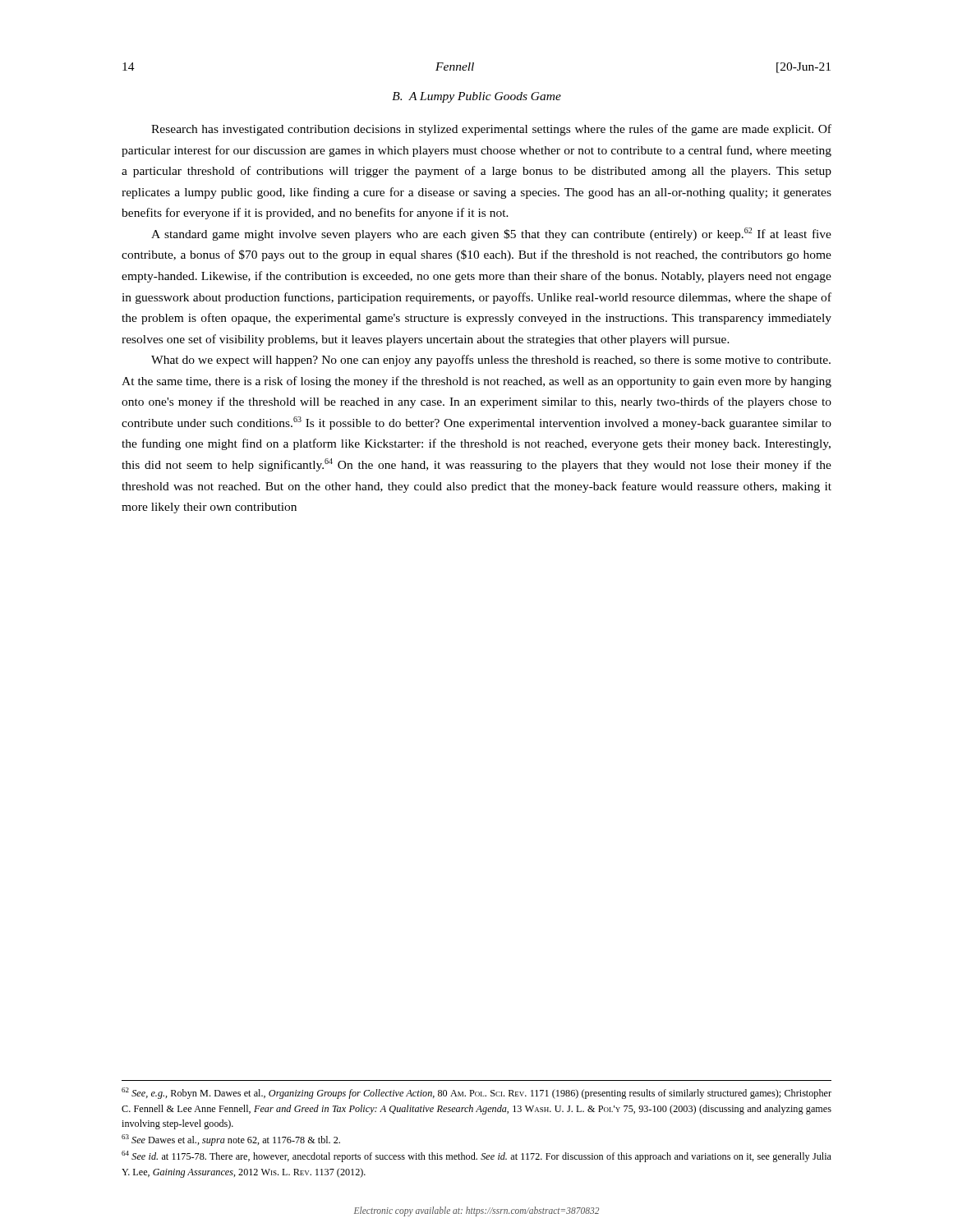Click on the section header that says "B. A Lumpy"

(x=476, y=96)
